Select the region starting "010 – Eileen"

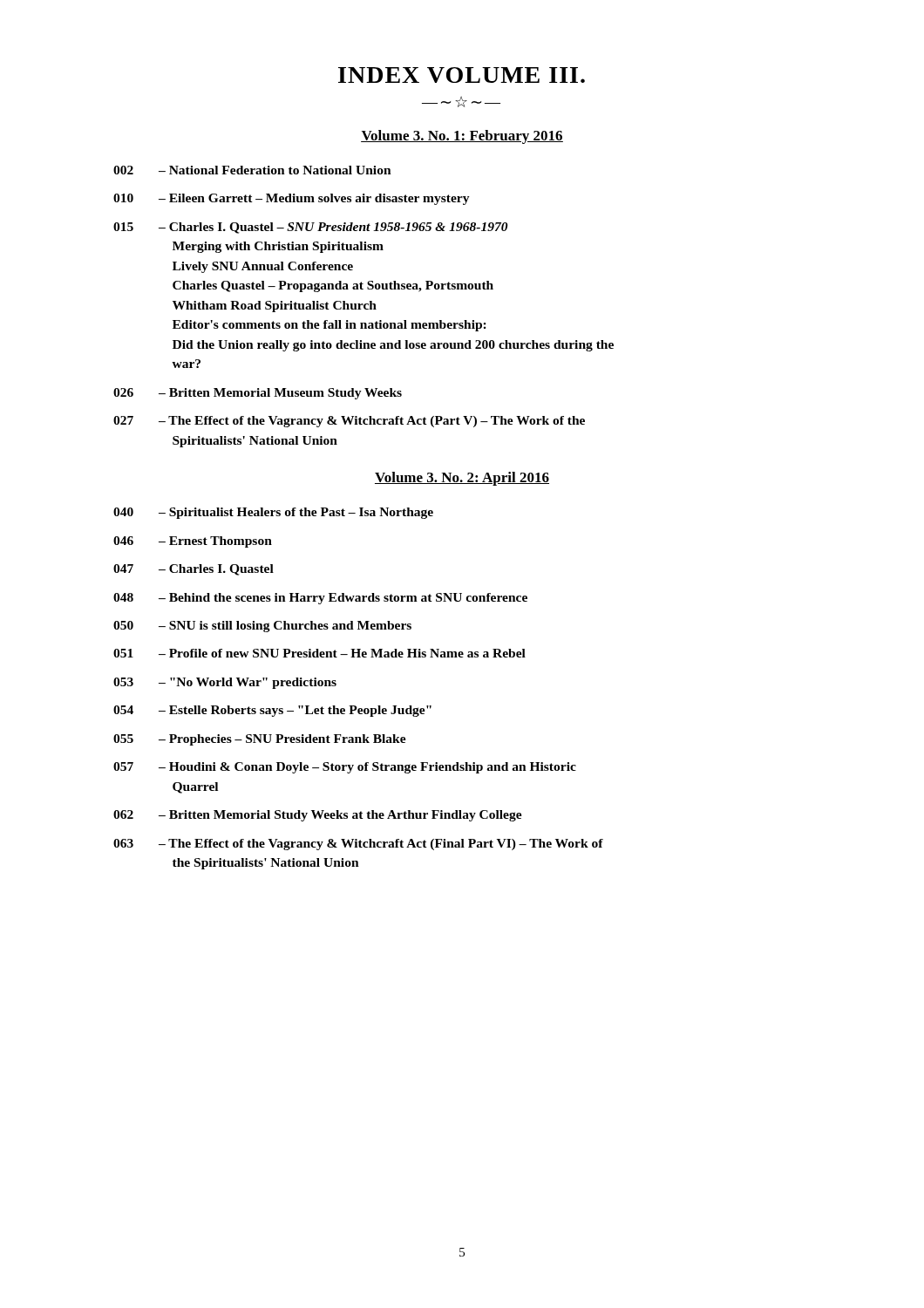(x=462, y=199)
